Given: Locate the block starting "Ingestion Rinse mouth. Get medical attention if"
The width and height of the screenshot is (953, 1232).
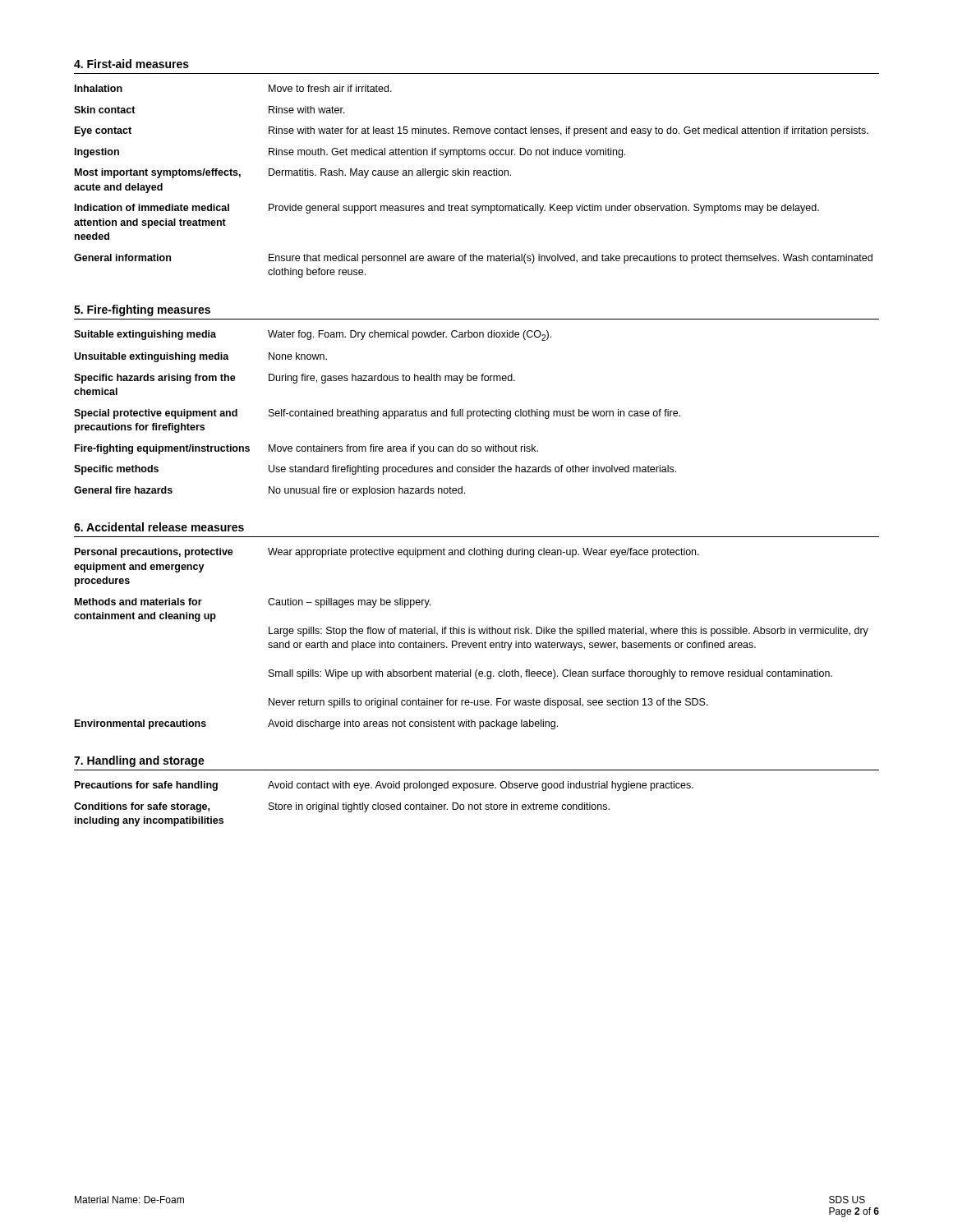Looking at the screenshot, I should click(476, 152).
